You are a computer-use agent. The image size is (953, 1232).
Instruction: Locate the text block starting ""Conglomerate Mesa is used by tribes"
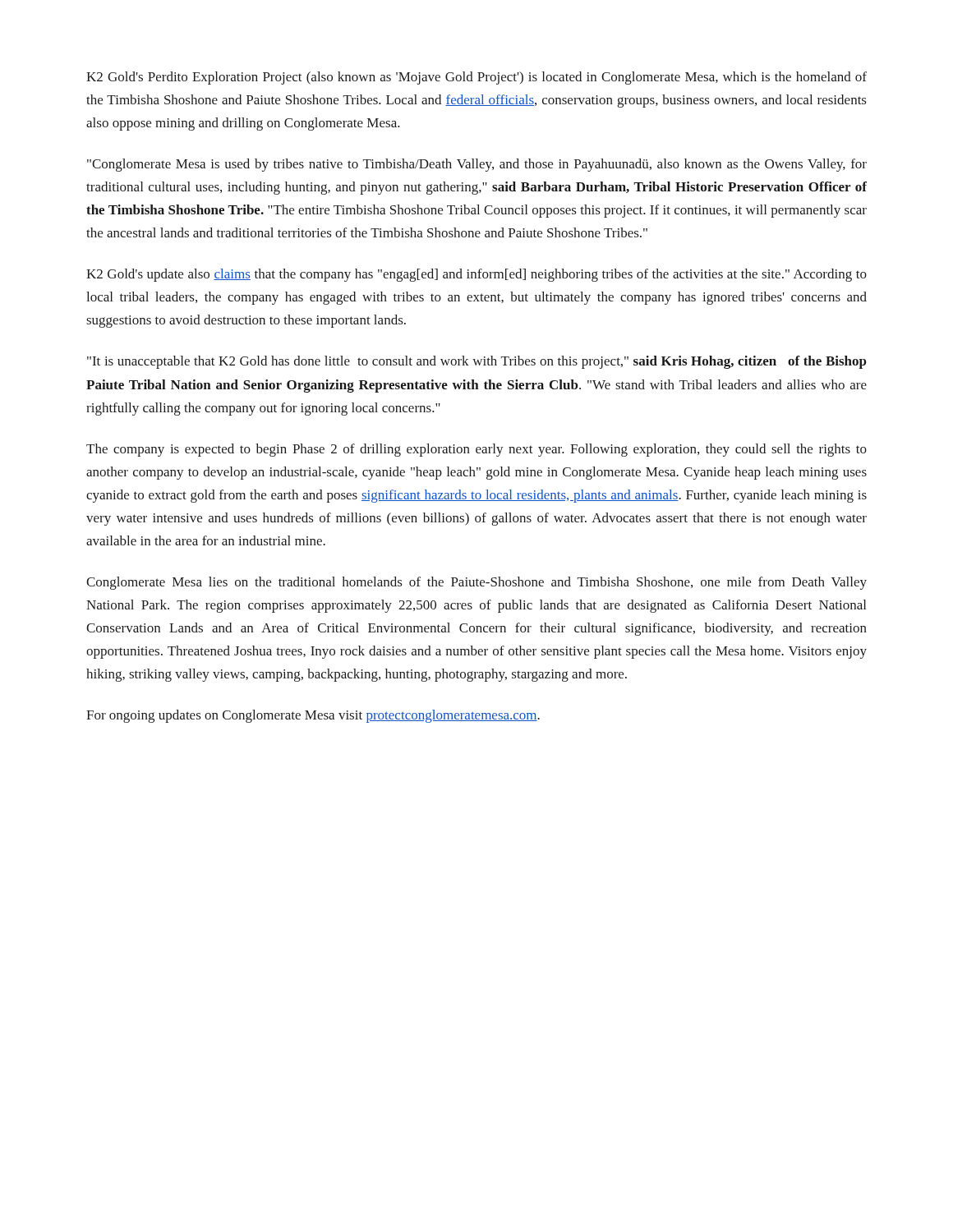tap(476, 199)
